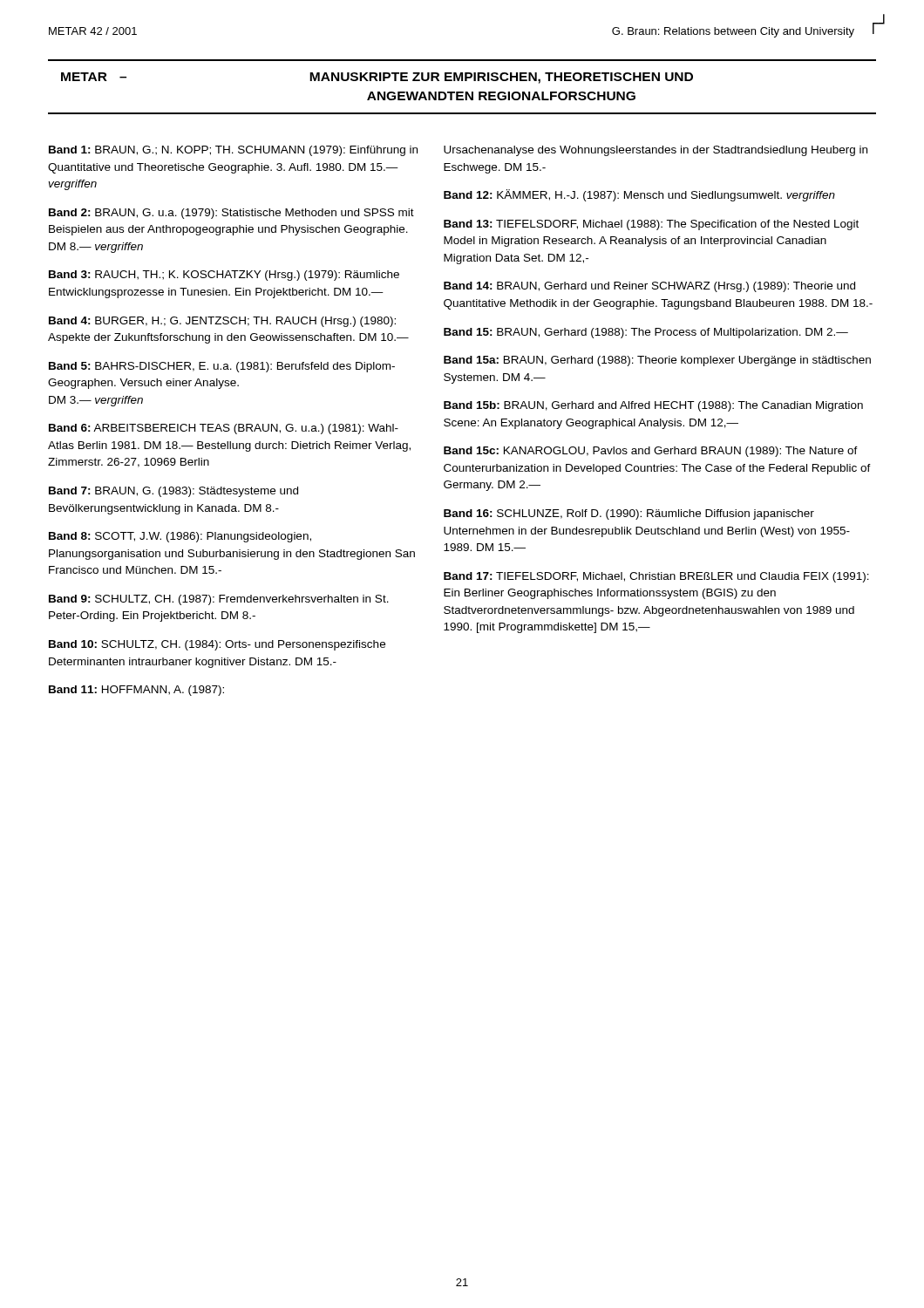Locate the text block starting "Band 15c: KANAROGLOU,"
This screenshot has height=1308, width=924.
pos(657,468)
